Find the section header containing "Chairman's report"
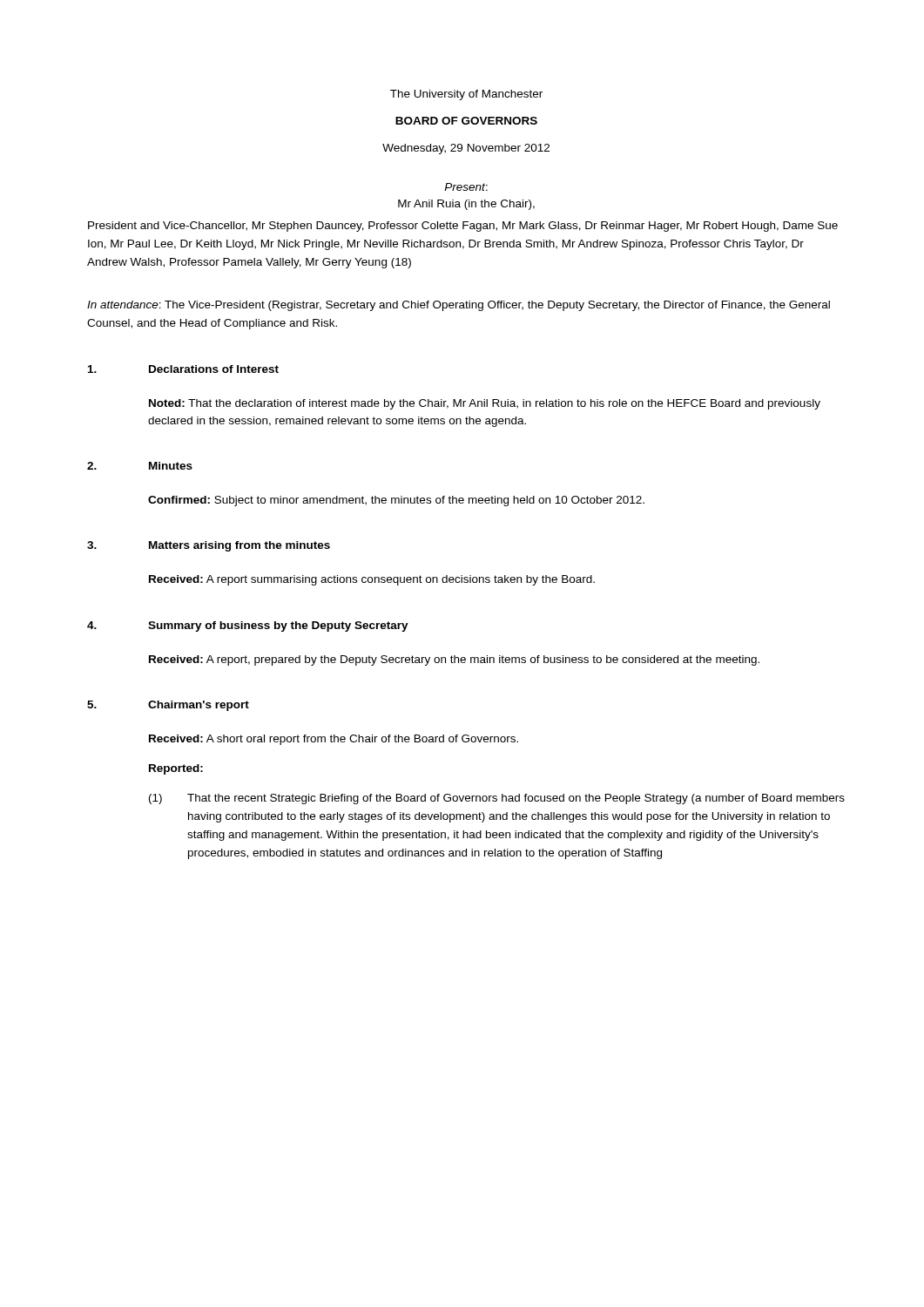This screenshot has width=924, height=1307. 198,704
